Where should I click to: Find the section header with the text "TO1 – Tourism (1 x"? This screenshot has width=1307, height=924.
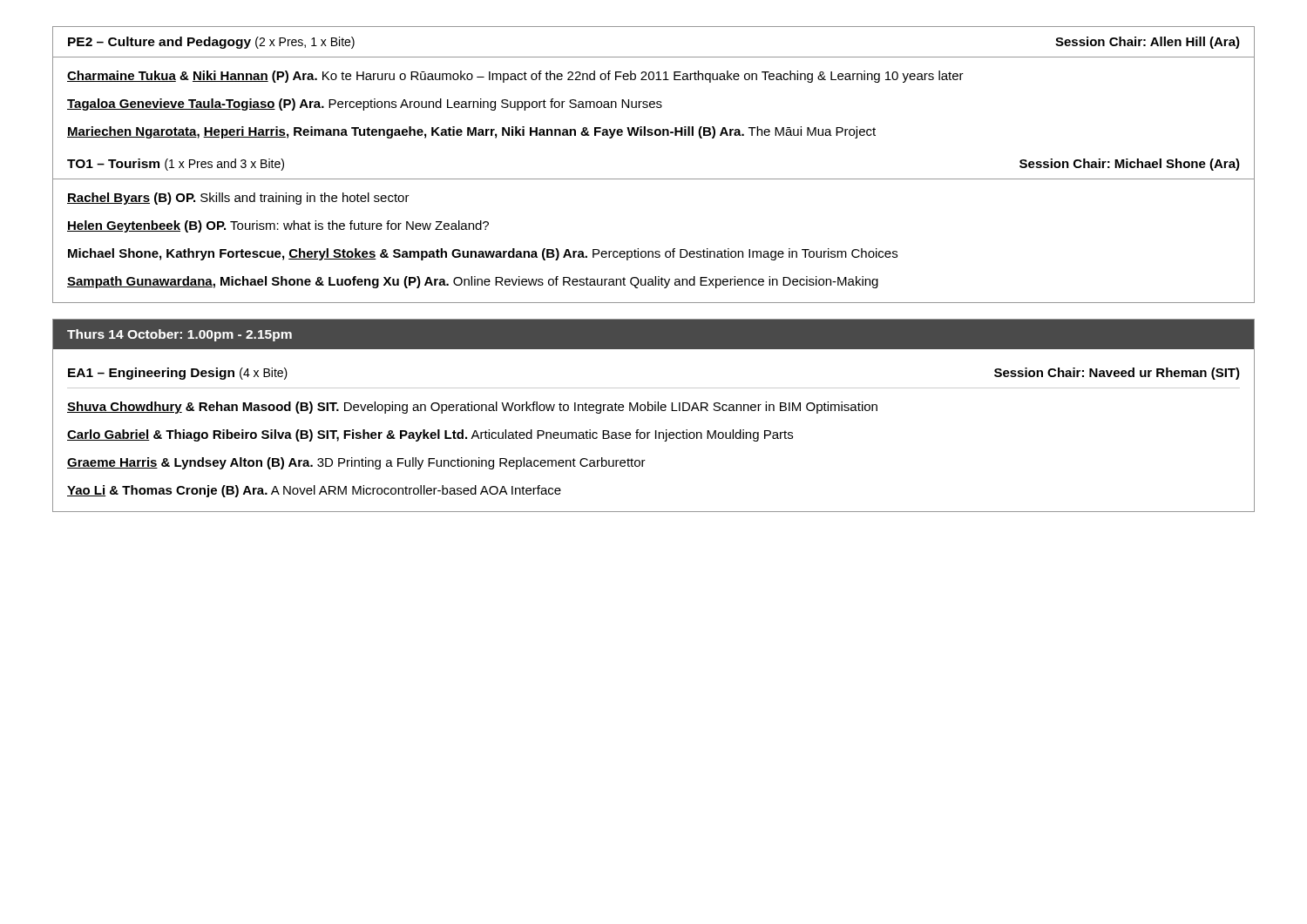tap(176, 164)
